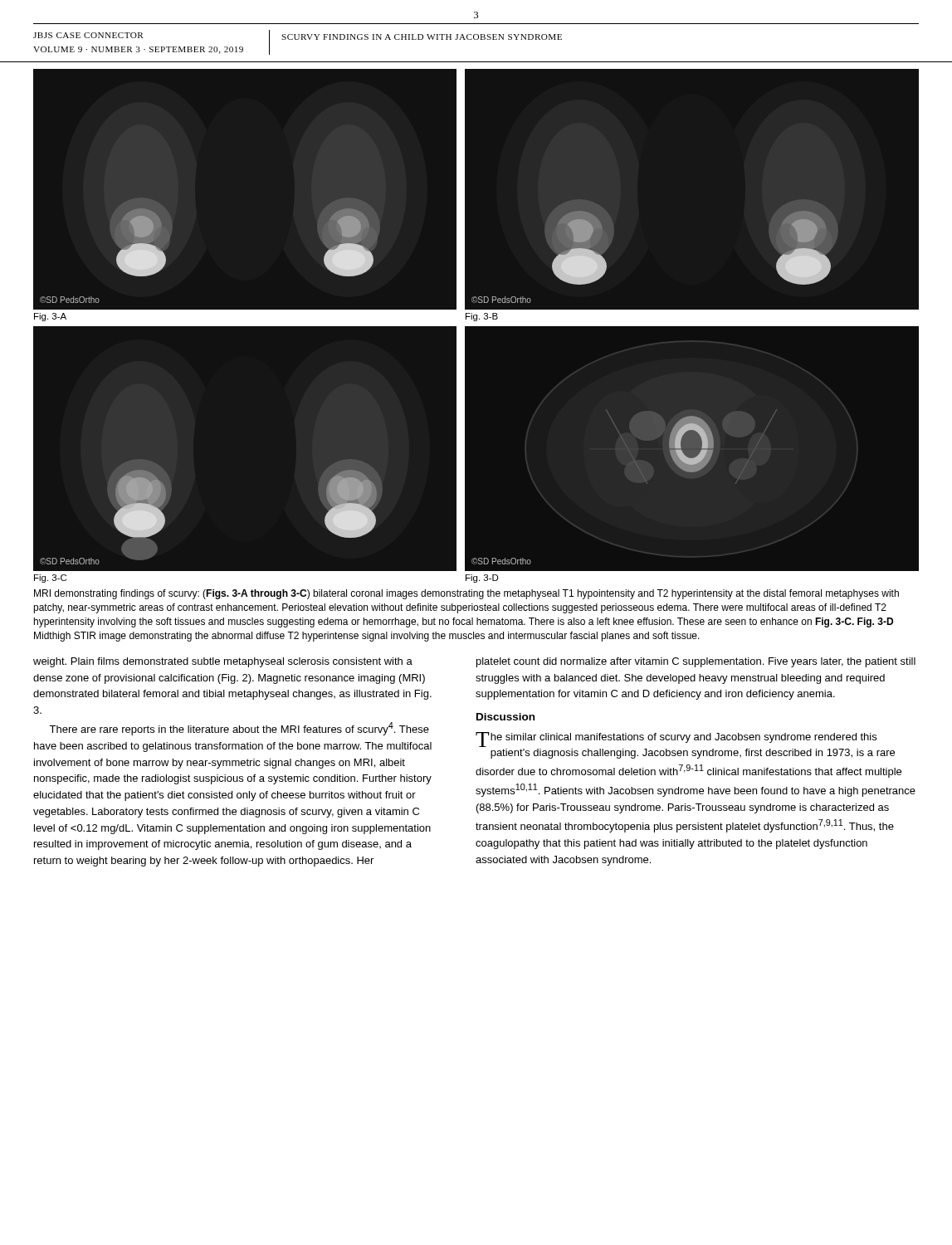The width and height of the screenshot is (952, 1245).
Task: Where is the passage that starts "weight. Plain films demonstrated subtle"?
Action: [238, 761]
